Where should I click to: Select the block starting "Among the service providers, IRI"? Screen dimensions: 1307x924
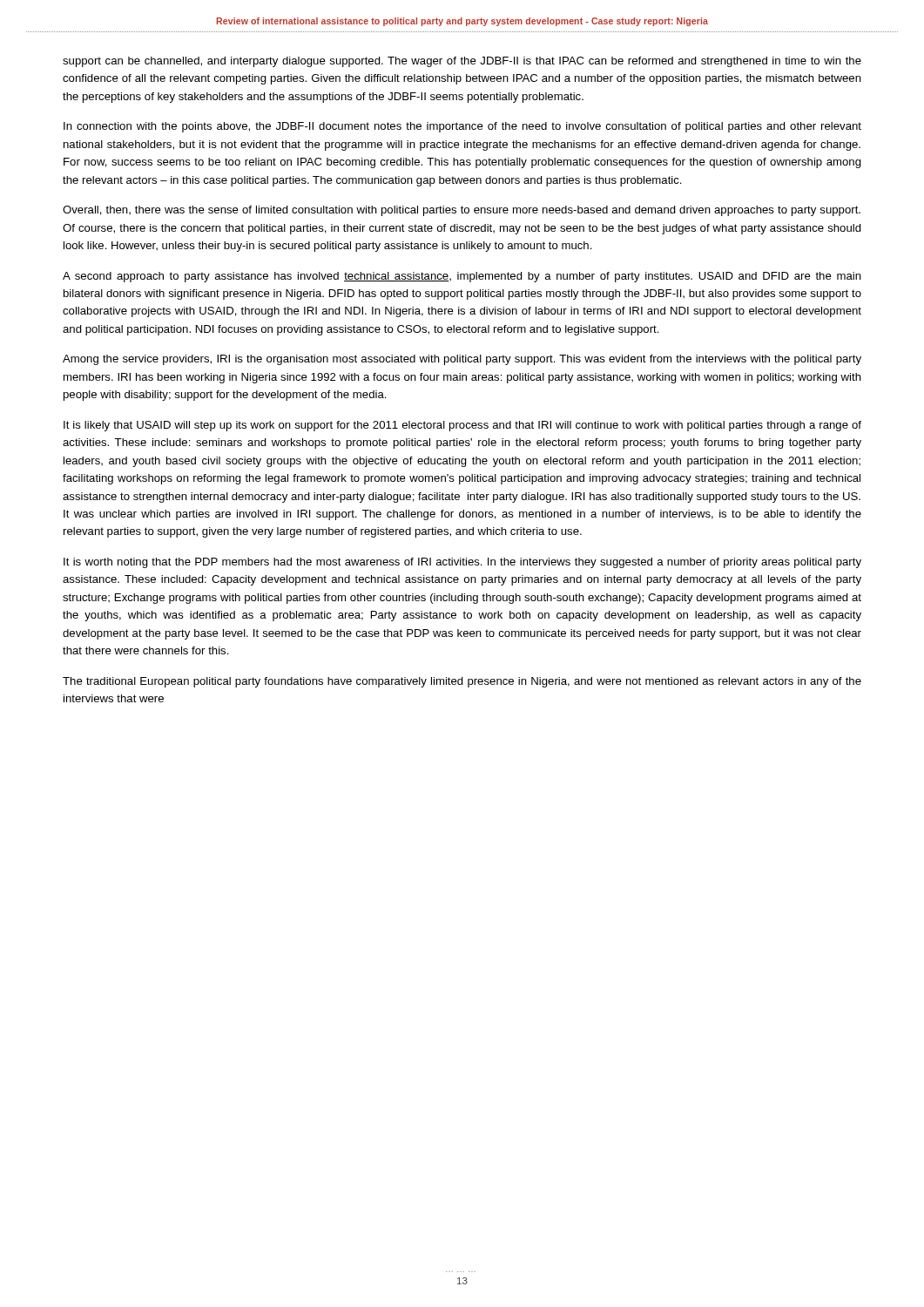pyautogui.click(x=462, y=377)
